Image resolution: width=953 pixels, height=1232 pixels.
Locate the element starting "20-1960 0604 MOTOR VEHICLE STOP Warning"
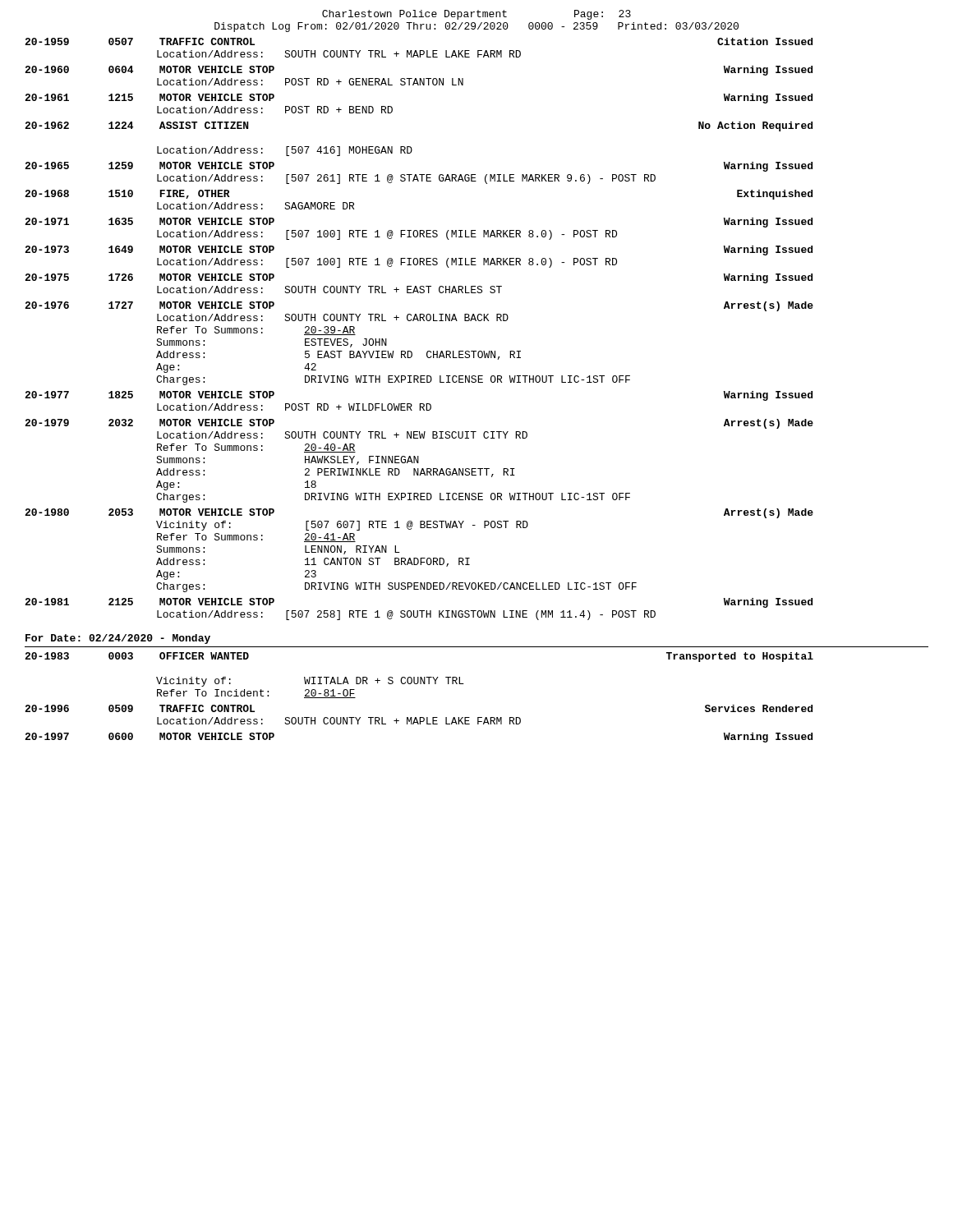coord(419,76)
